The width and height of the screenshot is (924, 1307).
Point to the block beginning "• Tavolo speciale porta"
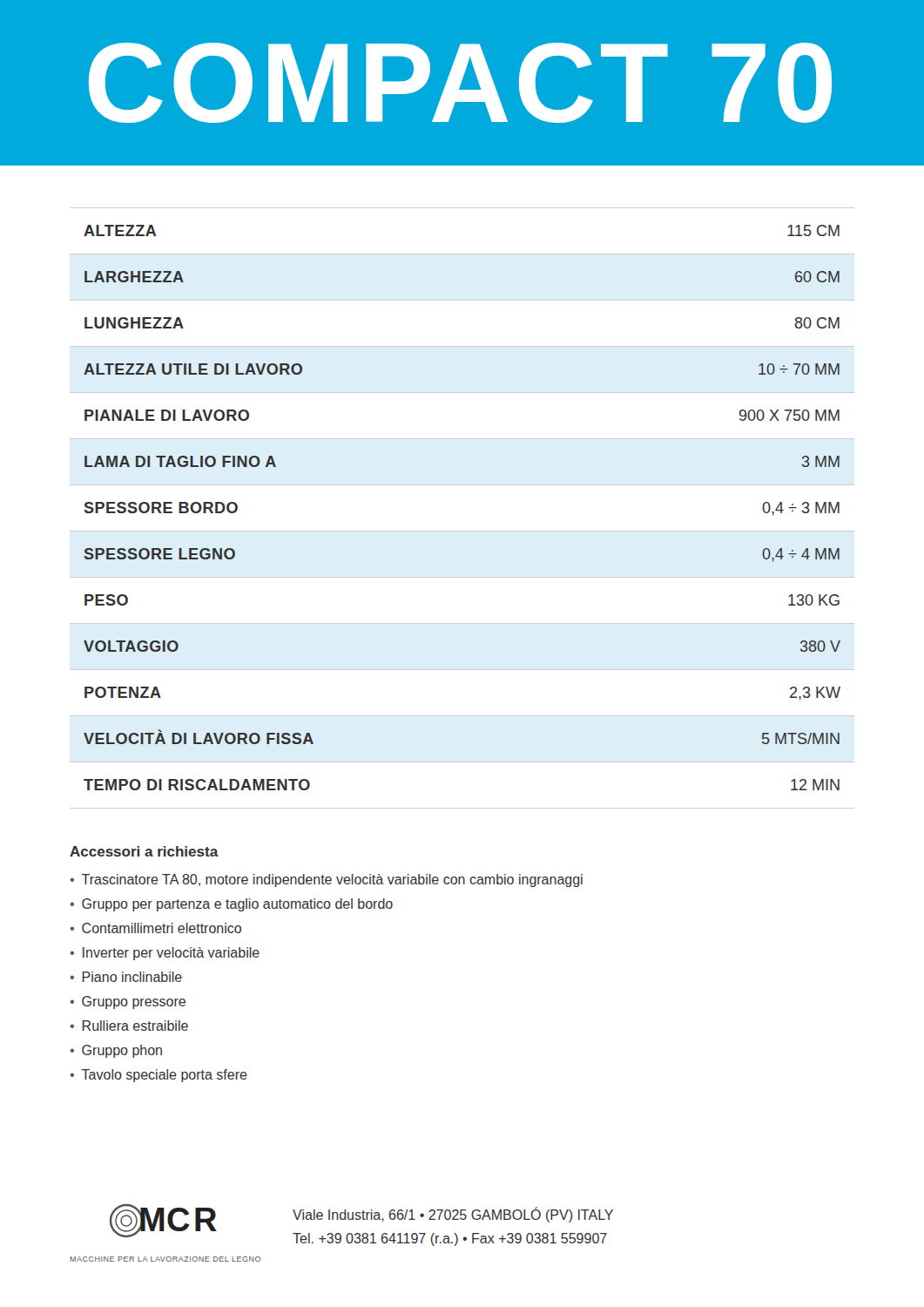(158, 1075)
